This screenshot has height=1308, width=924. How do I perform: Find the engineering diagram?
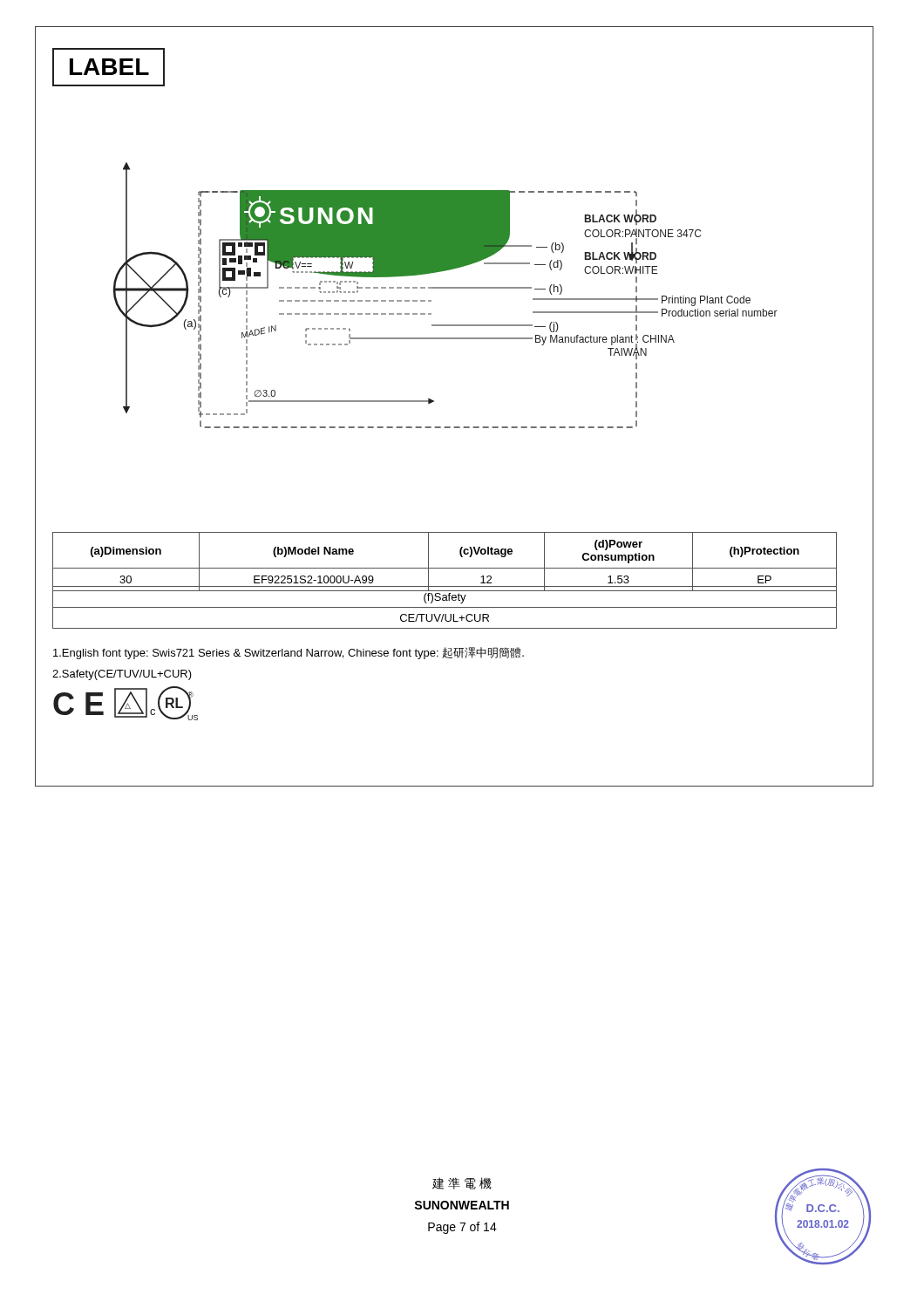[462, 323]
